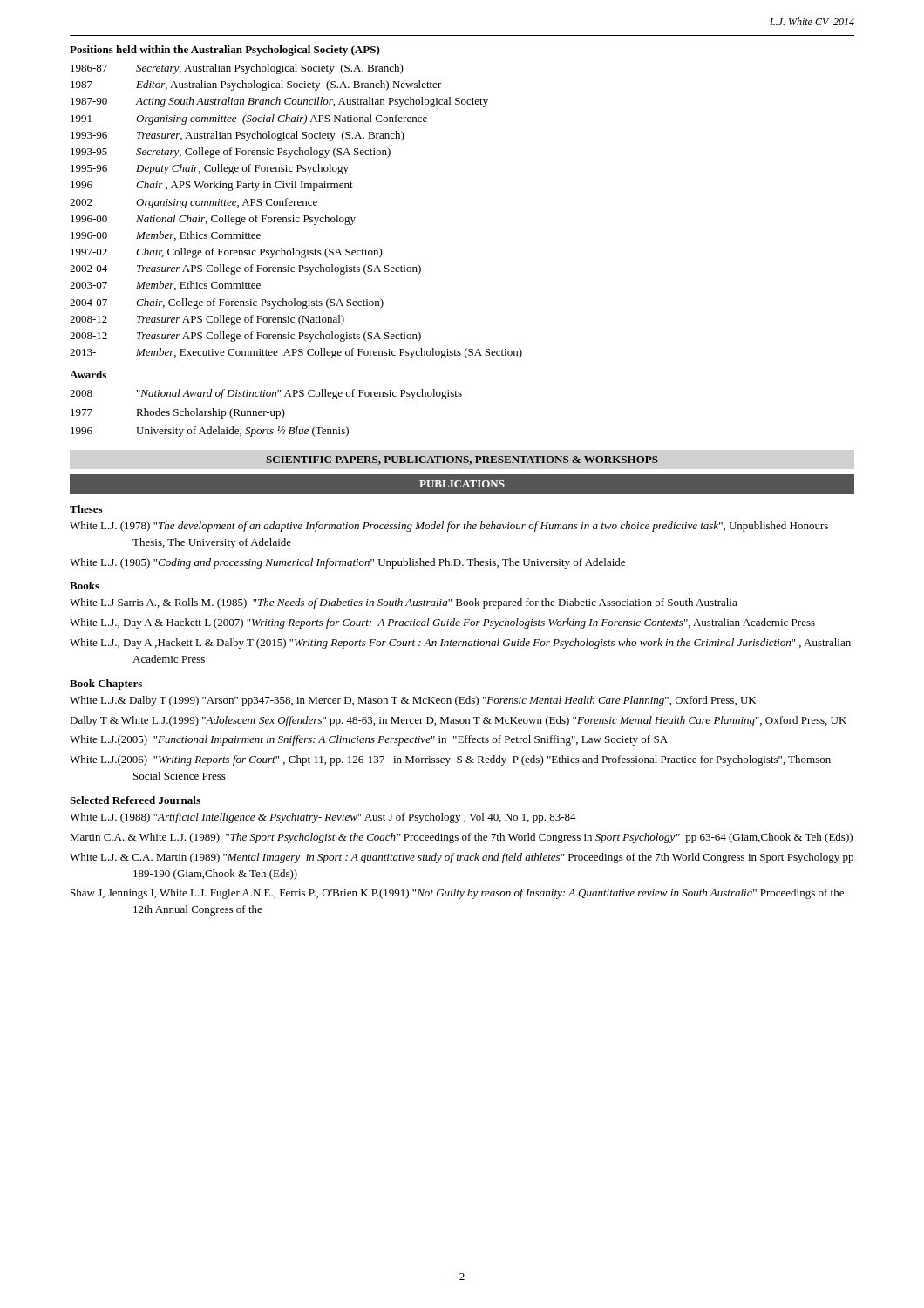Select the list item that reads "White L.J.(2005) "Functional"

369,739
